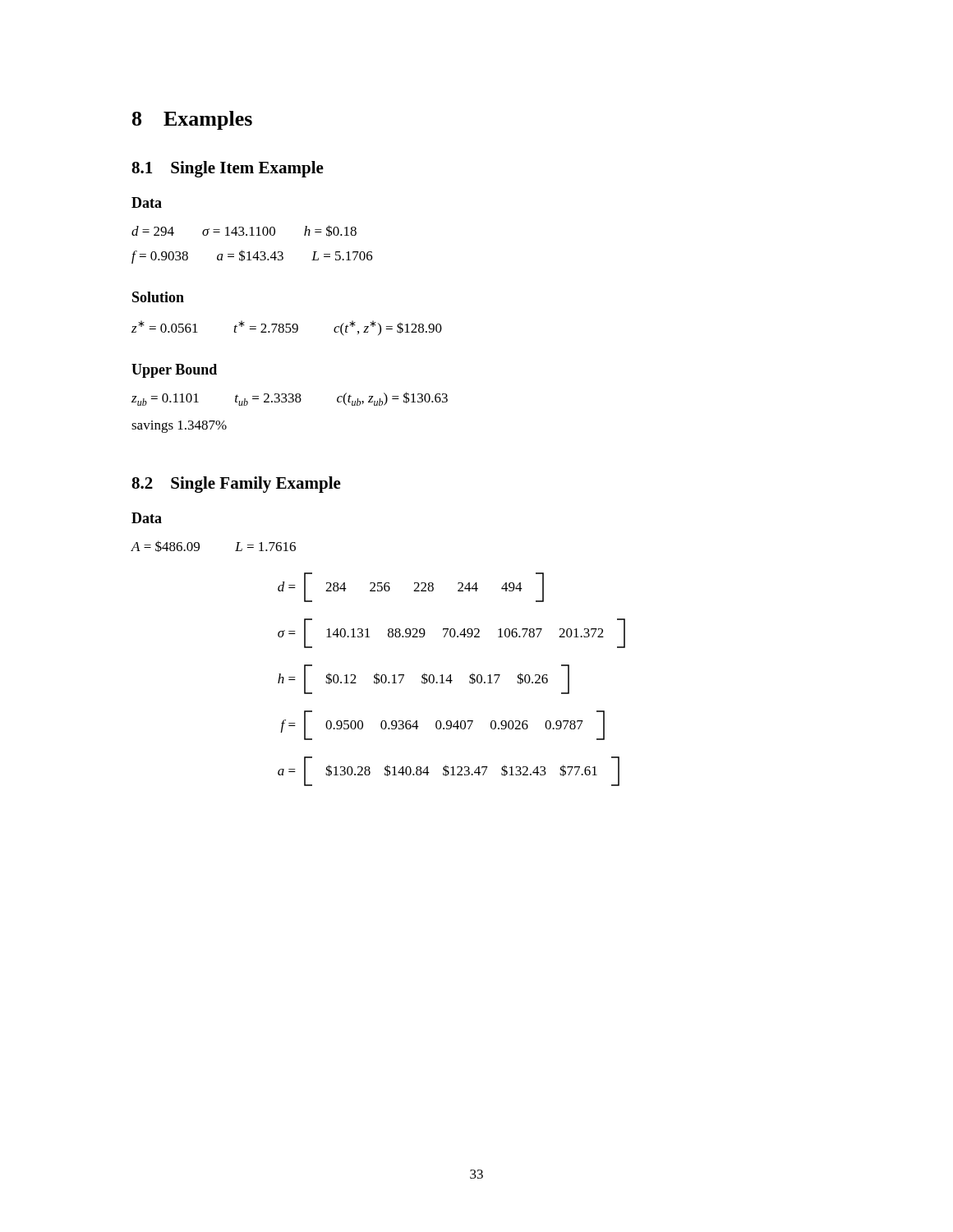Find the formula that reads "a = $130.28$140.84$123.47$132.43$77.61"

(x=376, y=771)
